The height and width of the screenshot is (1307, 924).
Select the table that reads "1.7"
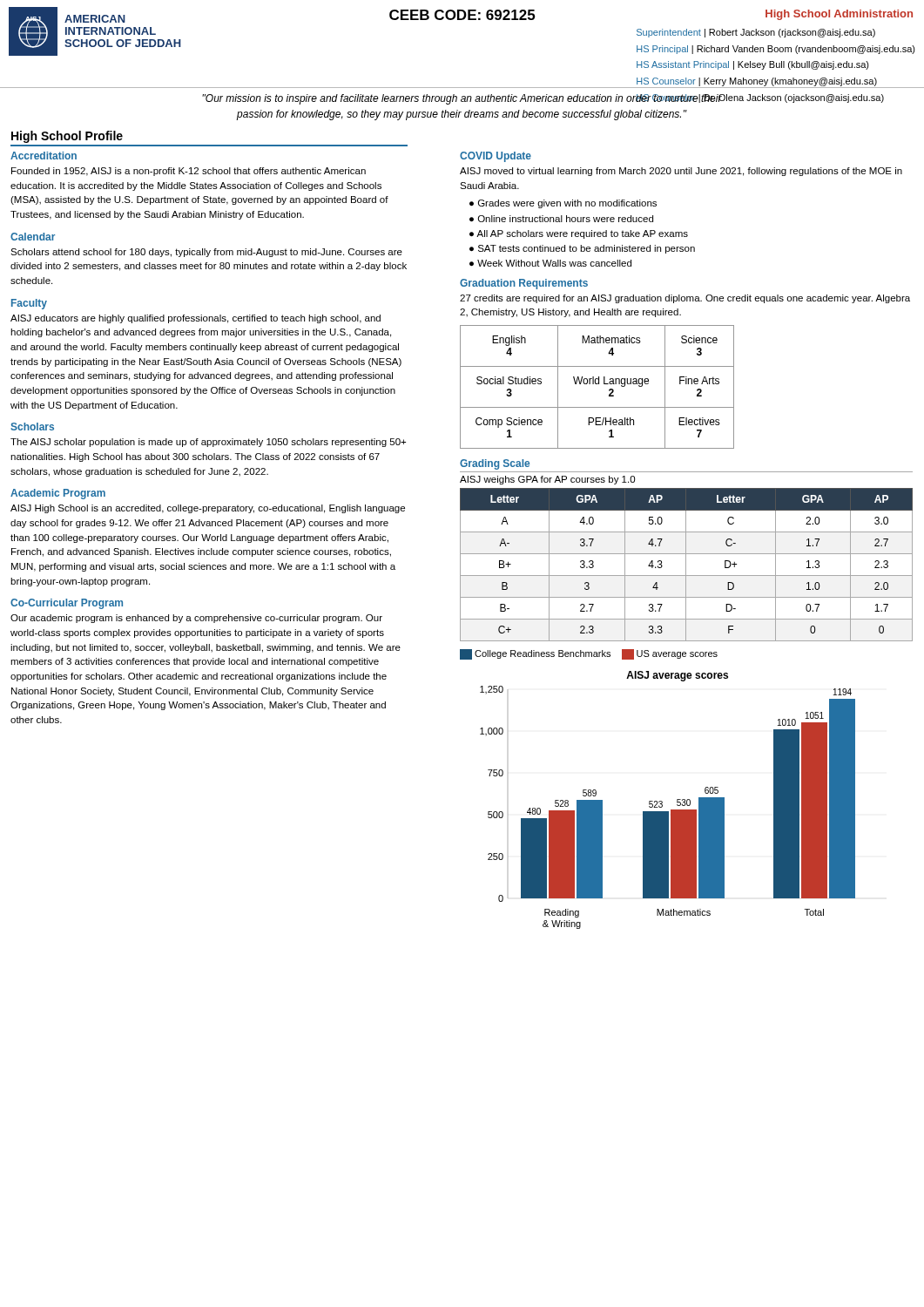686,565
